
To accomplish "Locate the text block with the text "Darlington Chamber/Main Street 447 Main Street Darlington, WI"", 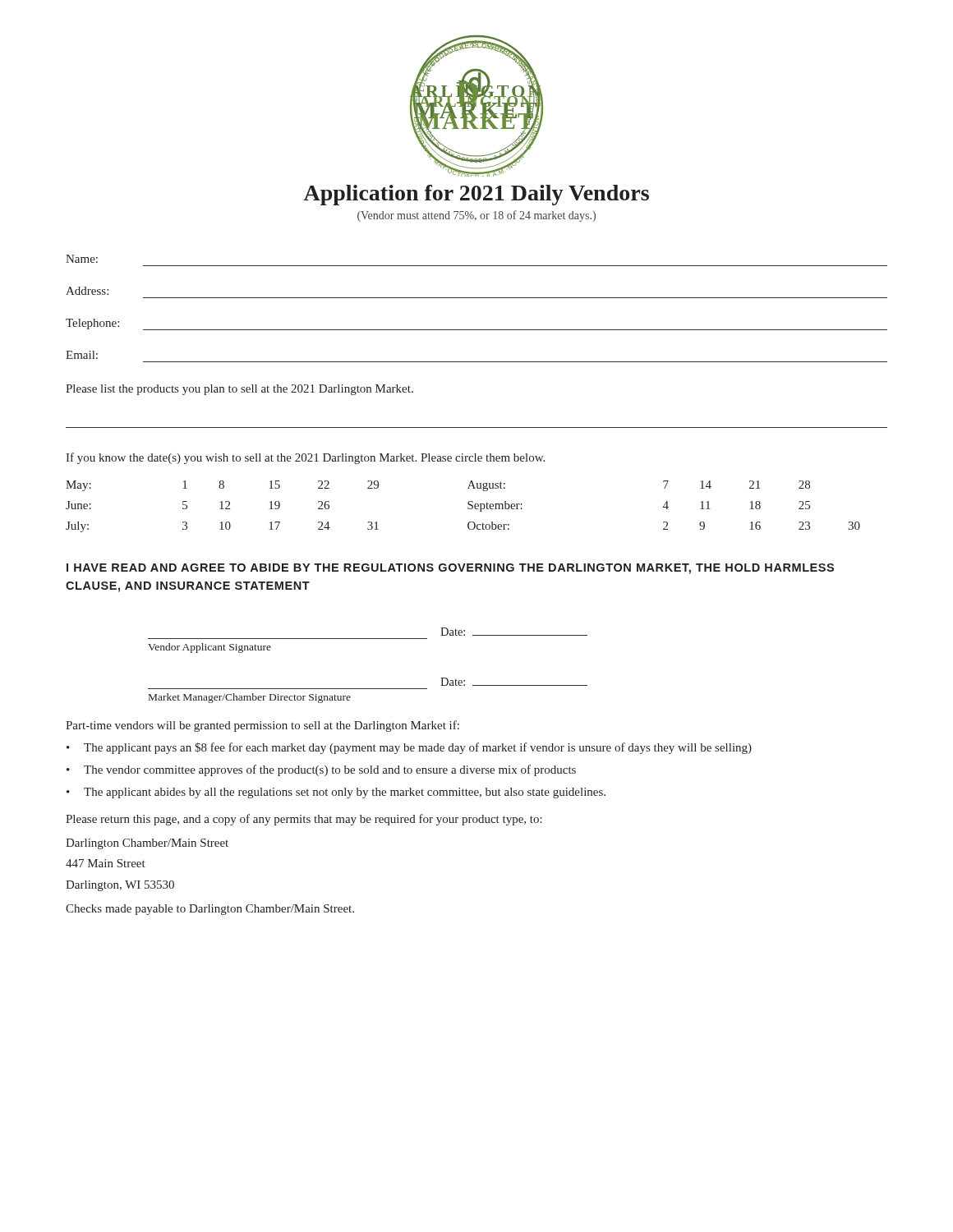I will point(147,863).
